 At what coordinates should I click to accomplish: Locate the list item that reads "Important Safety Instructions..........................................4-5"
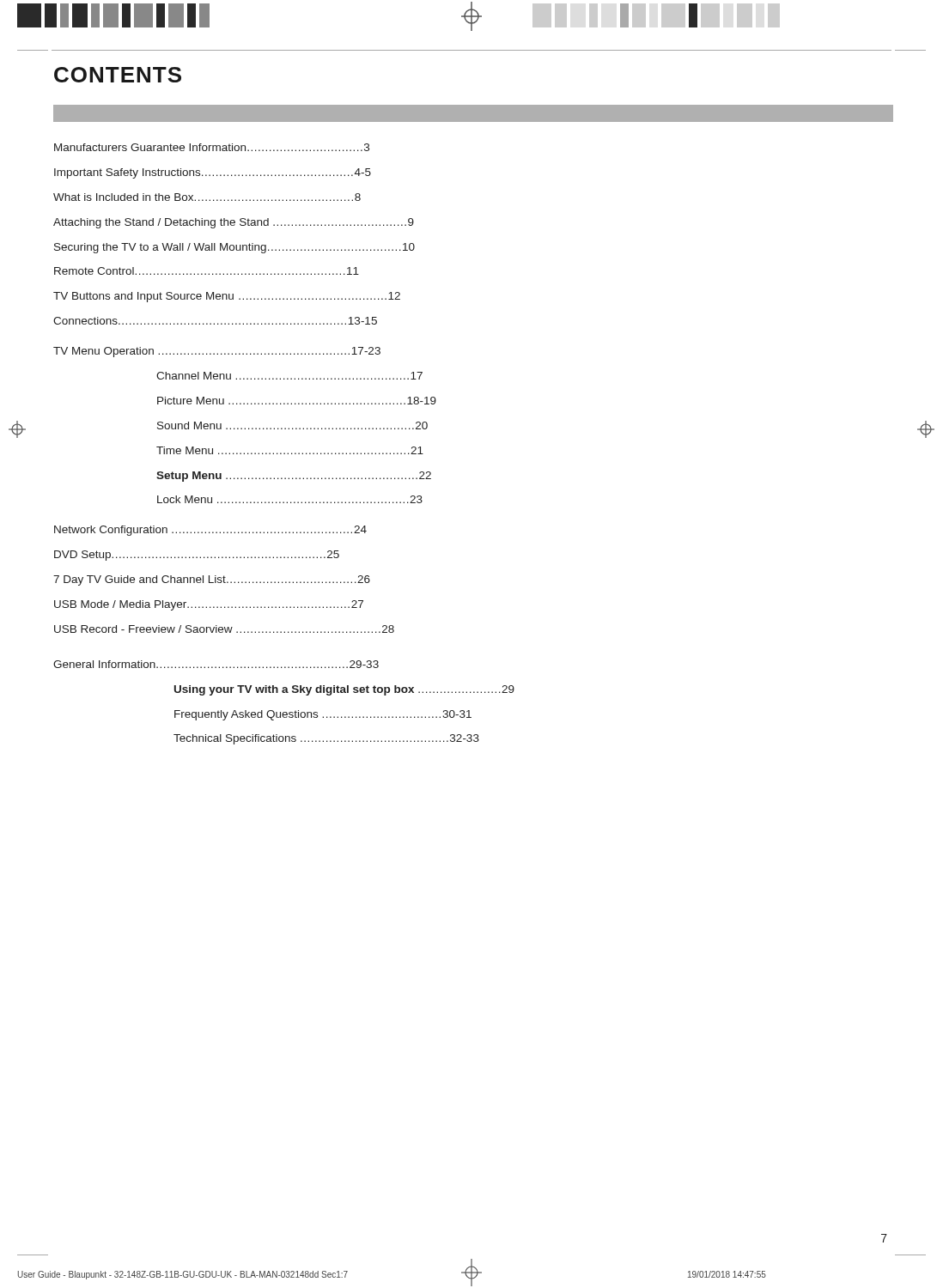[212, 172]
